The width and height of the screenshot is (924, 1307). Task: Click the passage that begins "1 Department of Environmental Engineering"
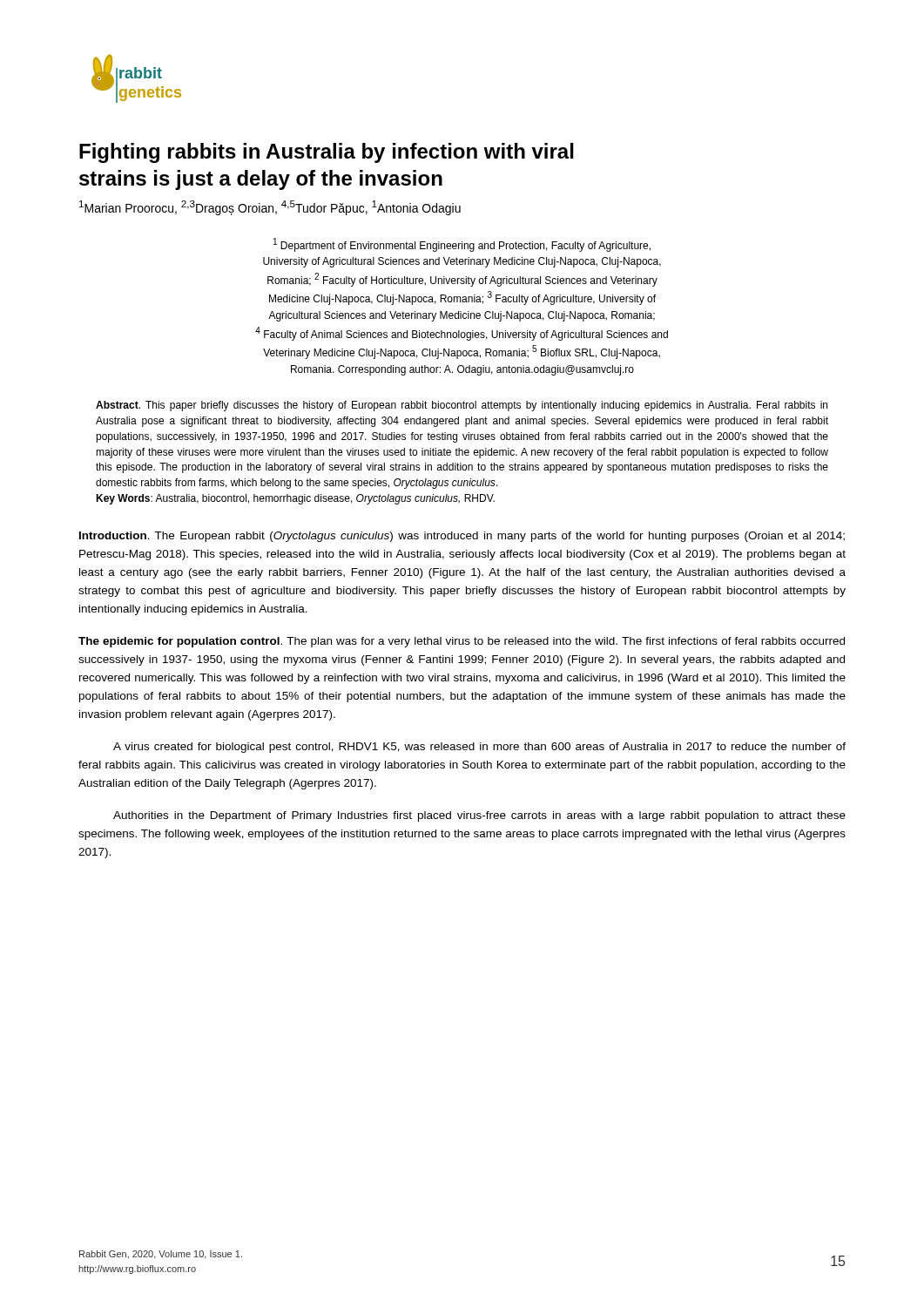pyautogui.click(x=462, y=306)
